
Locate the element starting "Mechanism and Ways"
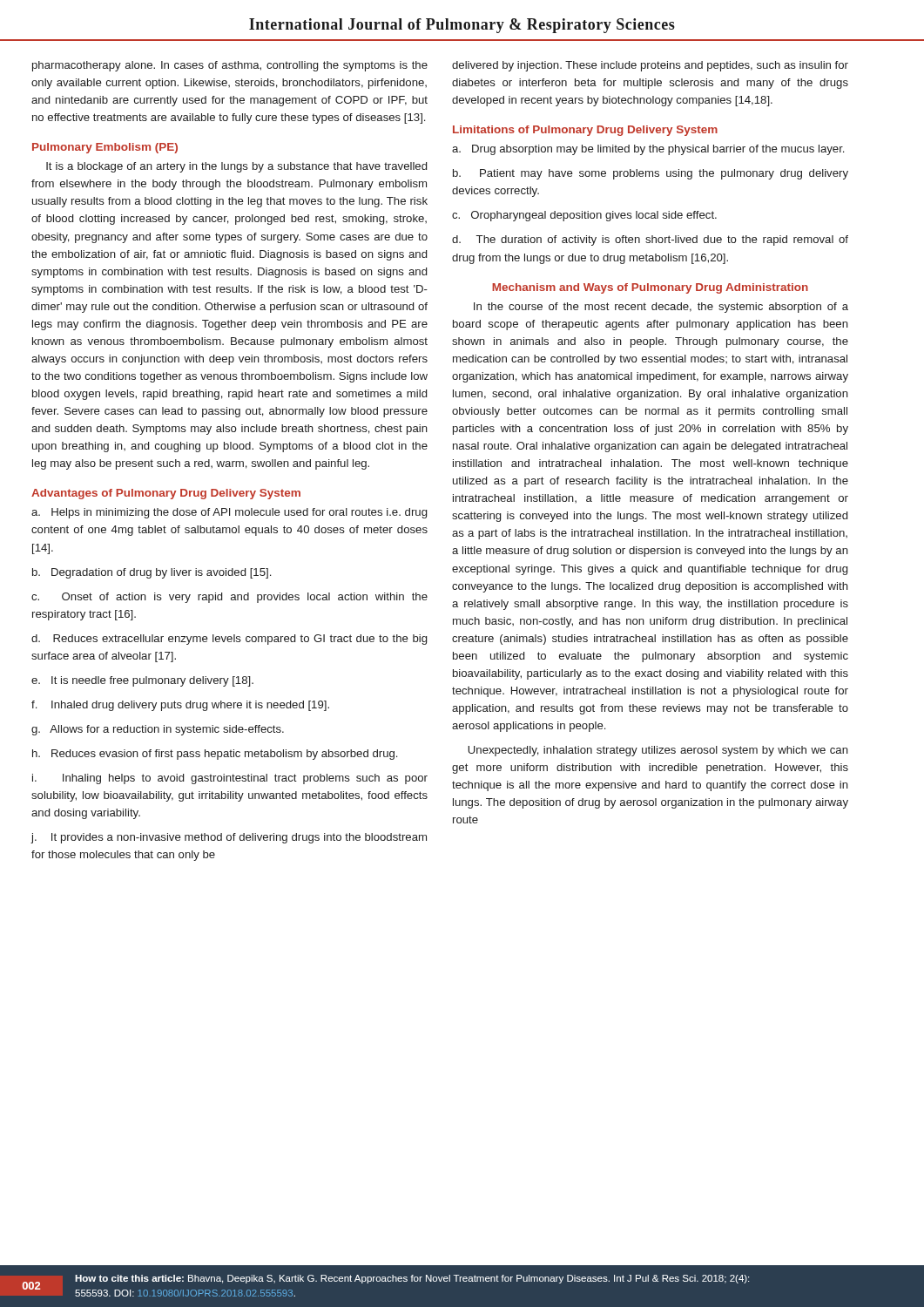650,287
